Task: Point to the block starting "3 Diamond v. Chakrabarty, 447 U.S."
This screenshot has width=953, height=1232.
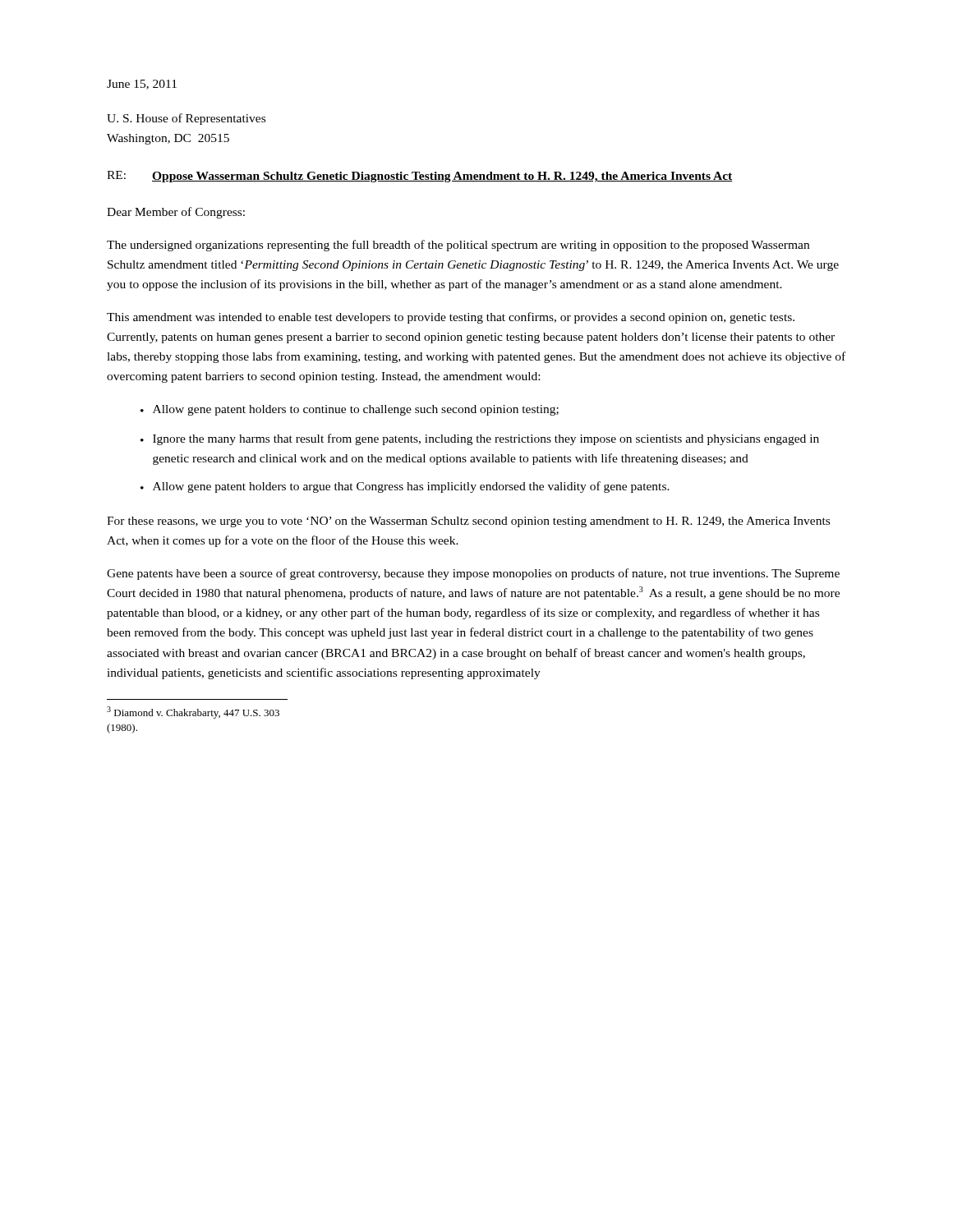Action: click(x=197, y=719)
